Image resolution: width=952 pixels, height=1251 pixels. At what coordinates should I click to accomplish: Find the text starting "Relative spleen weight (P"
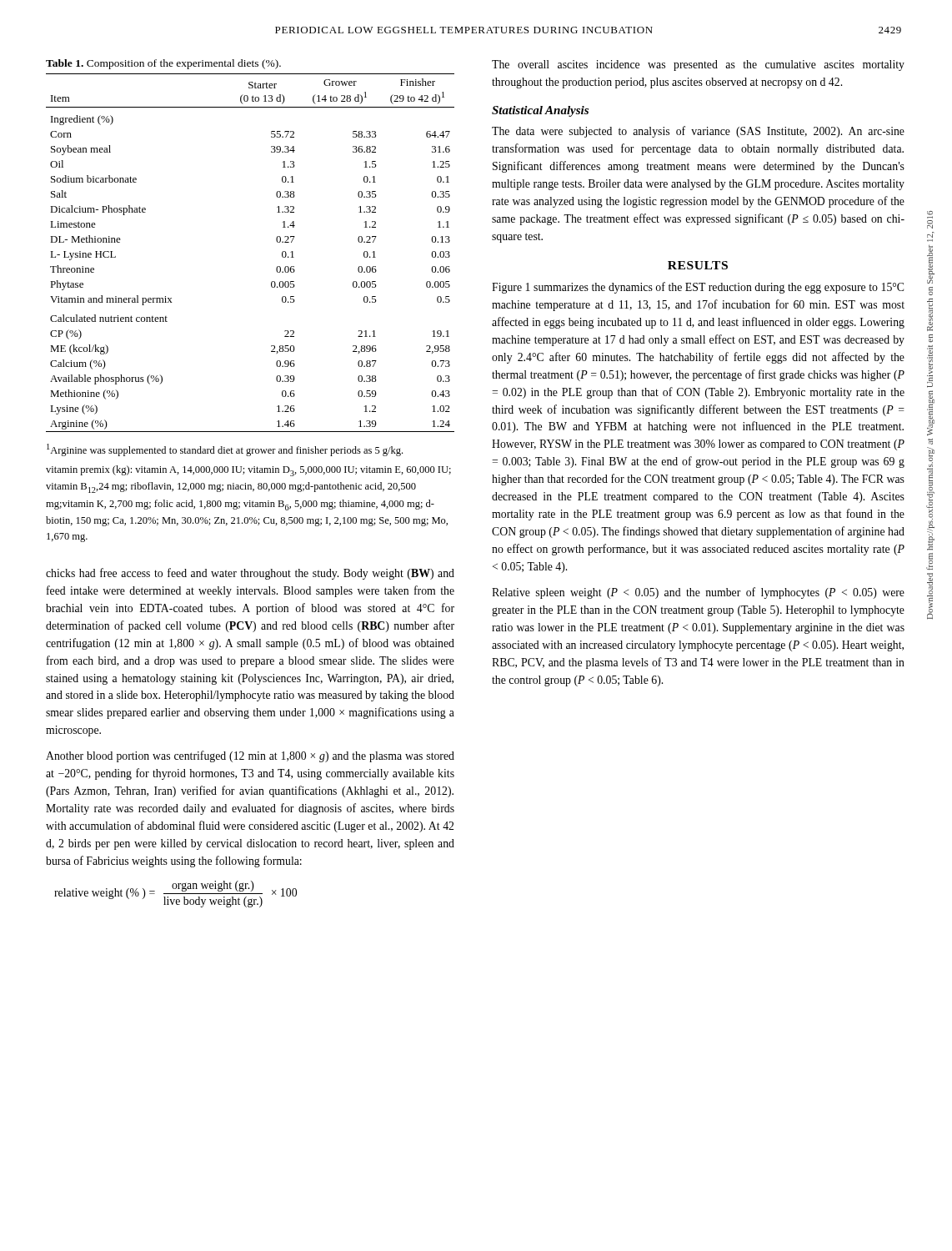click(698, 637)
